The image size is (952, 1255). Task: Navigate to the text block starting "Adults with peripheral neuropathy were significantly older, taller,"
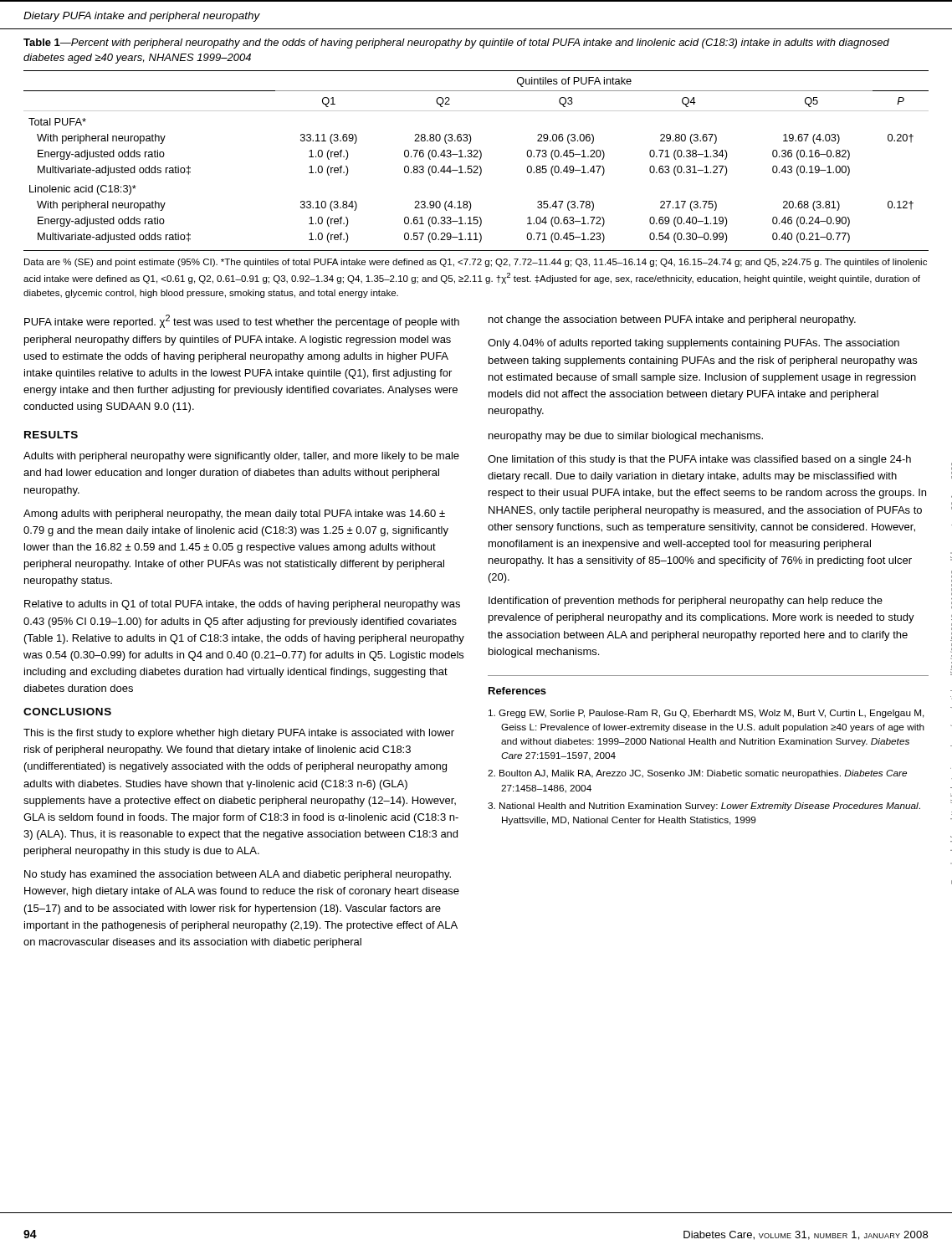click(244, 573)
